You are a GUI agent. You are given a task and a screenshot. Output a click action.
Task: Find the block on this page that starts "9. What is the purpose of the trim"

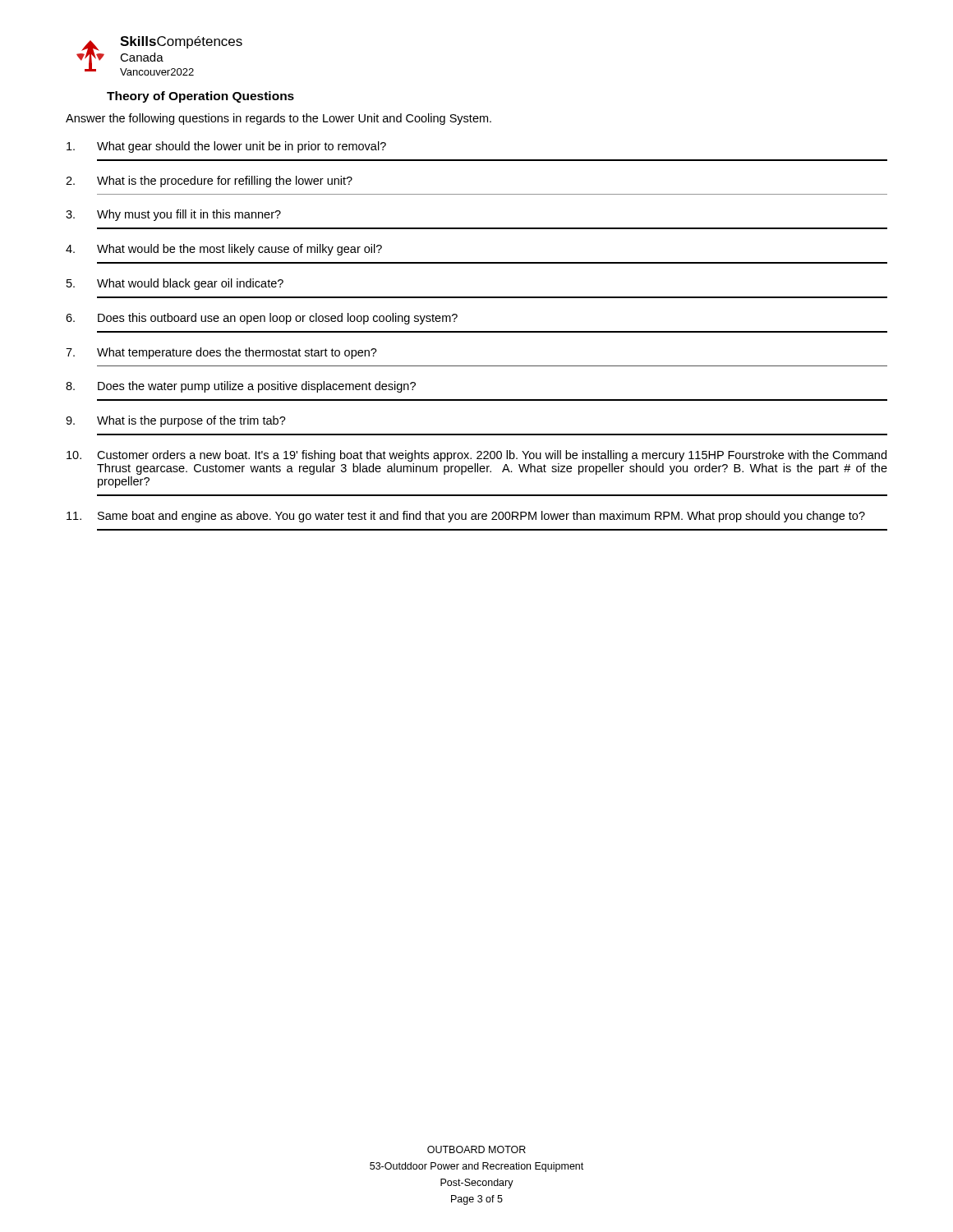click(x=176, y=421)
